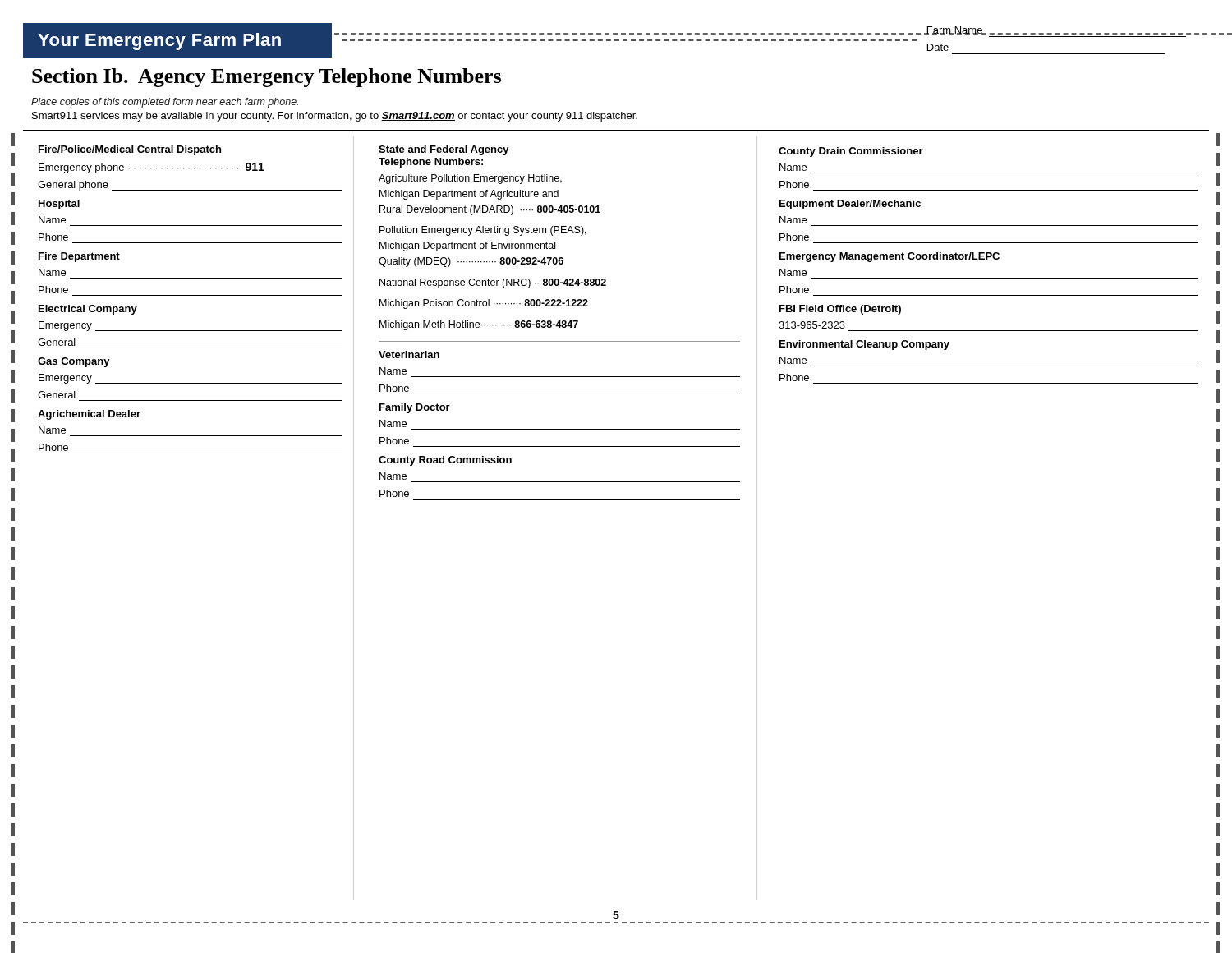Click on the text that reads "Agrichemical Dealer Name Phone"
1232x953 pixels.
tap(190, 431)
